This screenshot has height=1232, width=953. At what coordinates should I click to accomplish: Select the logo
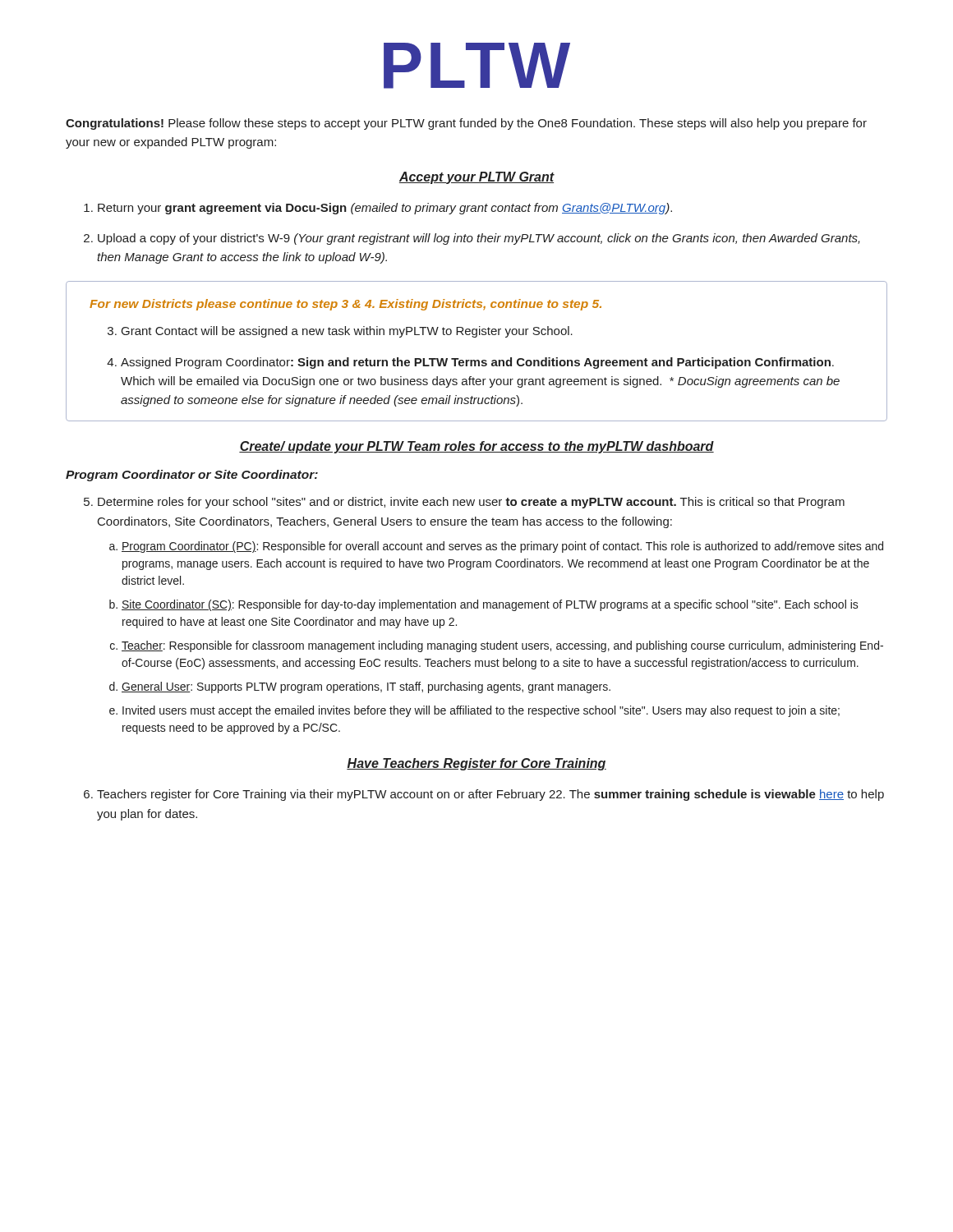click(476, 66)
